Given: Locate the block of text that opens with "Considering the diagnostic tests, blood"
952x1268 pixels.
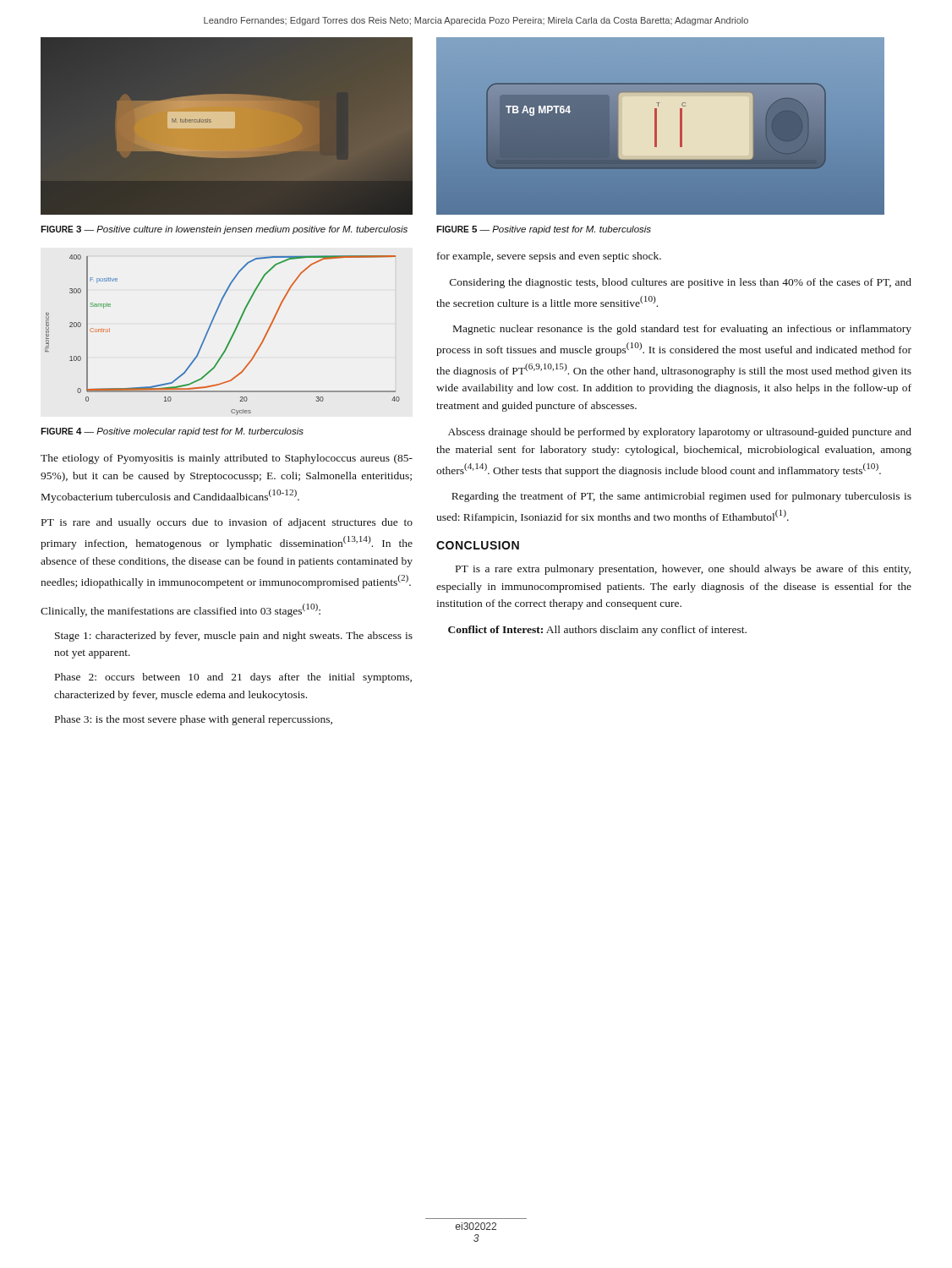Looking at the screenshot, I should [x=674, y=292].
